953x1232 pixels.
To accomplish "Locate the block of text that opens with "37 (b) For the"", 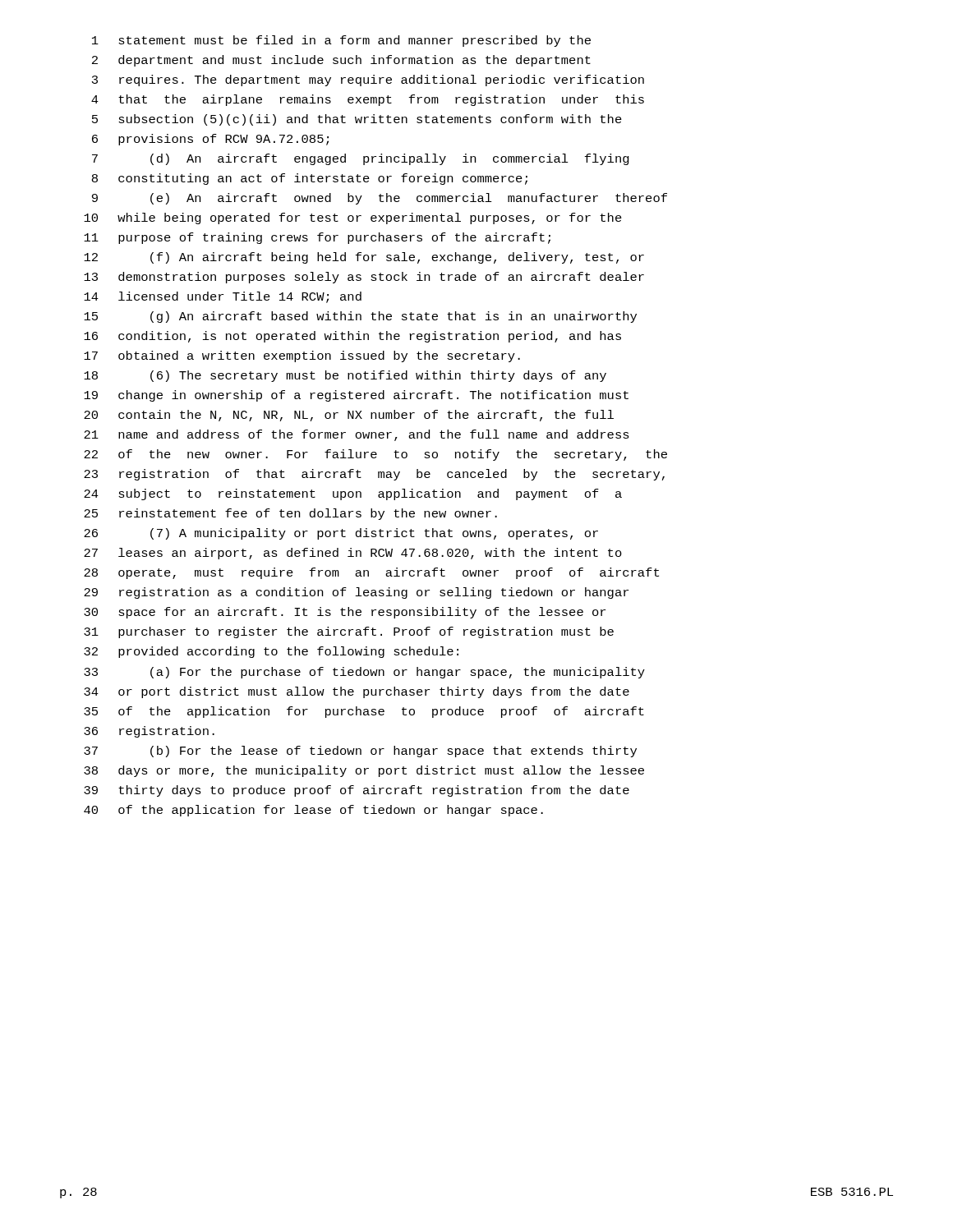I will (x=476, y=751).
